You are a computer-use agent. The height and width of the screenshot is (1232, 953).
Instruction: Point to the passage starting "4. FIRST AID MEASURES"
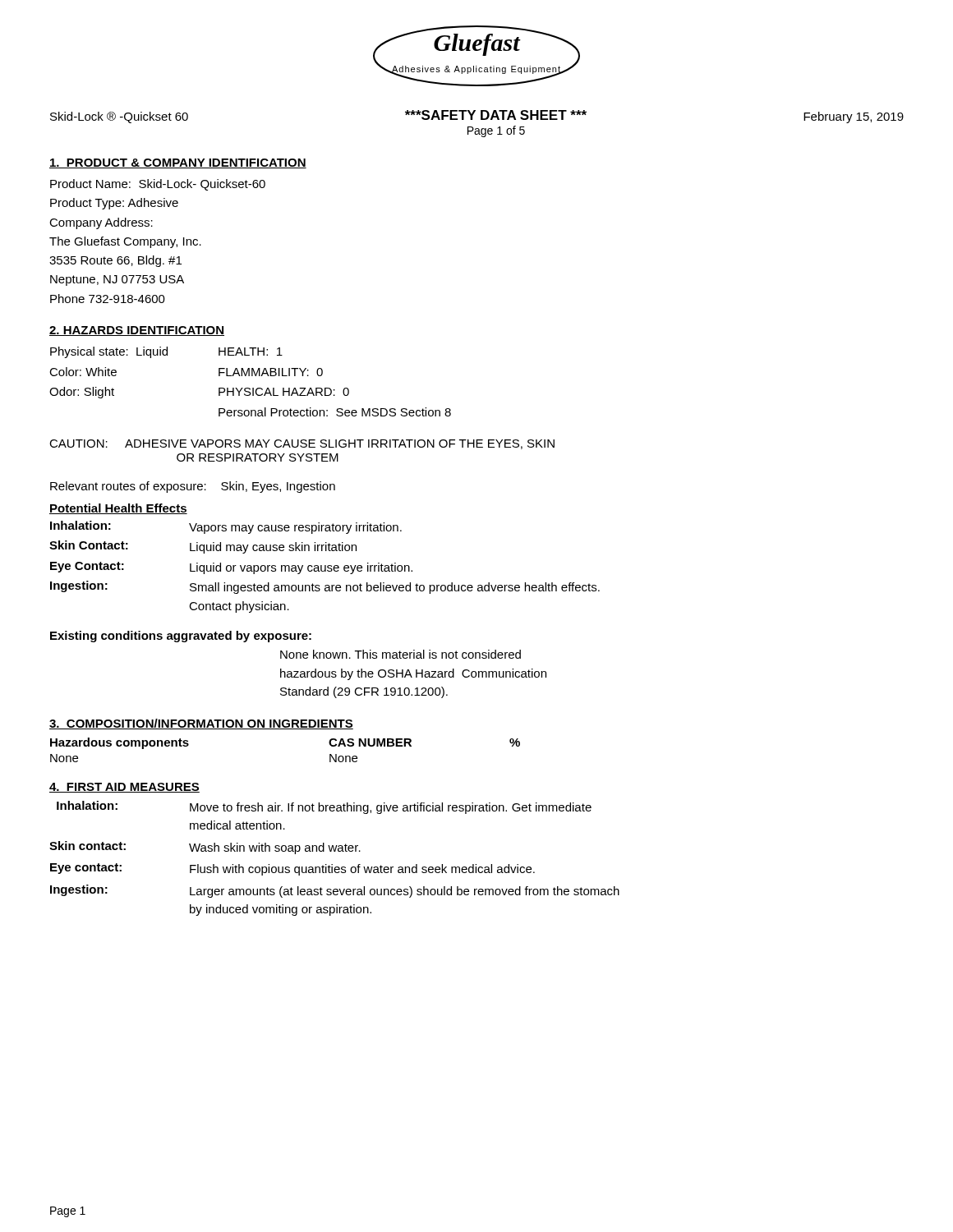(x=124, y=786)
